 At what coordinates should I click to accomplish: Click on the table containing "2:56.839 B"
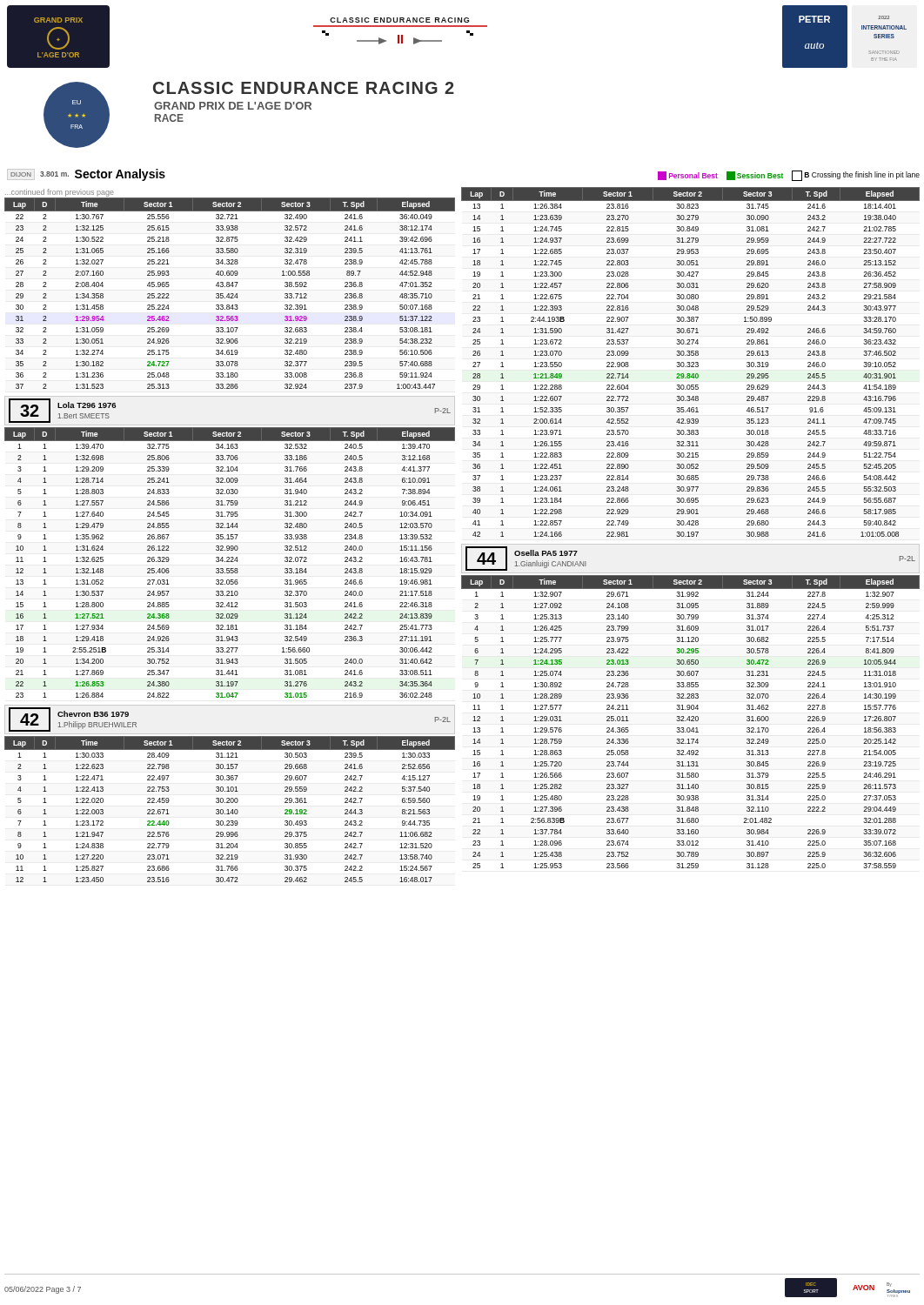690,723
